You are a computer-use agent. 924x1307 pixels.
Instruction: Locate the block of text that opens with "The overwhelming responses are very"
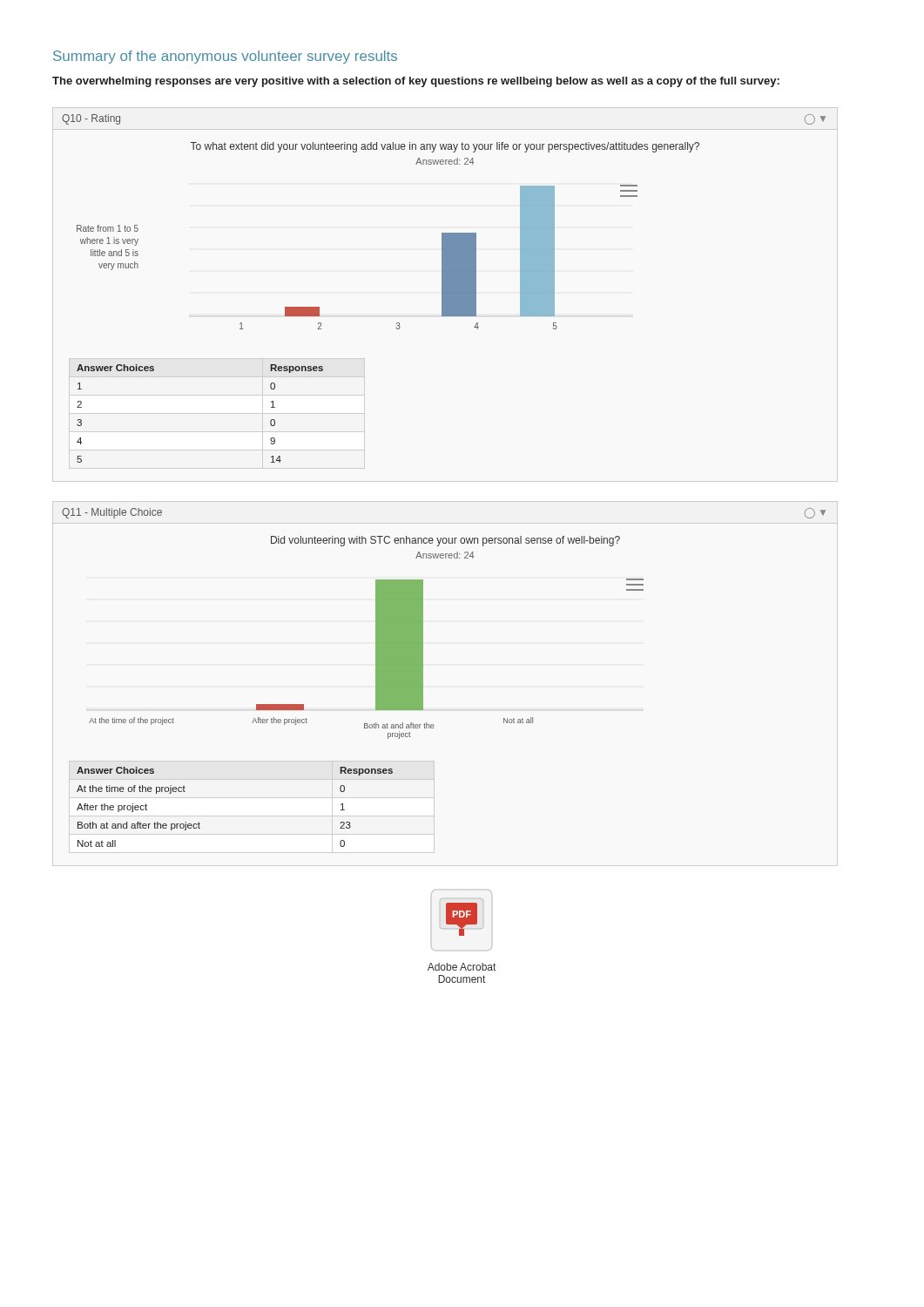(416, 81)
